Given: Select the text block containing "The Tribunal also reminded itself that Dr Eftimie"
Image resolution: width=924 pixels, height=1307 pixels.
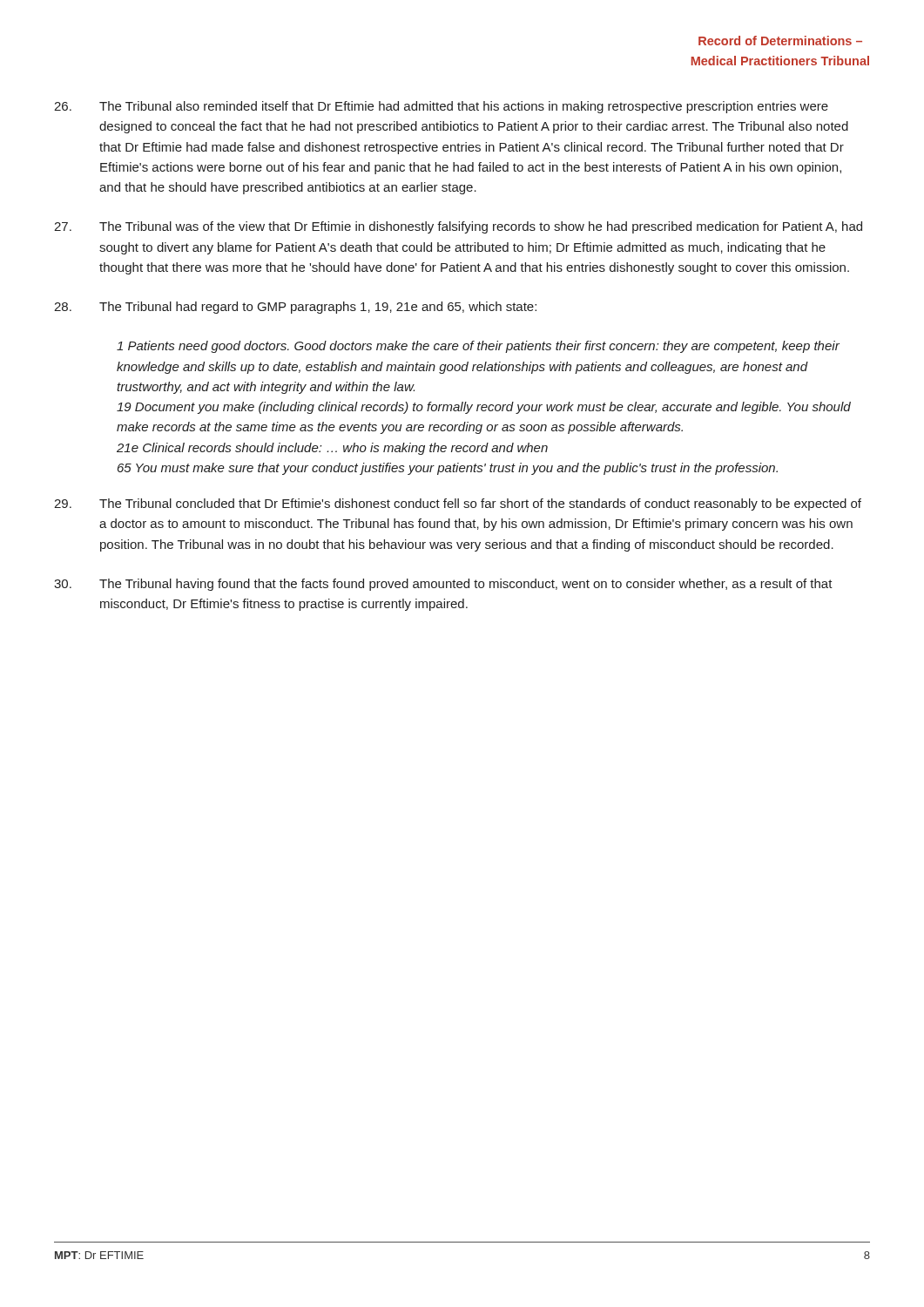Looking at the screenshot, I should 460,146.
